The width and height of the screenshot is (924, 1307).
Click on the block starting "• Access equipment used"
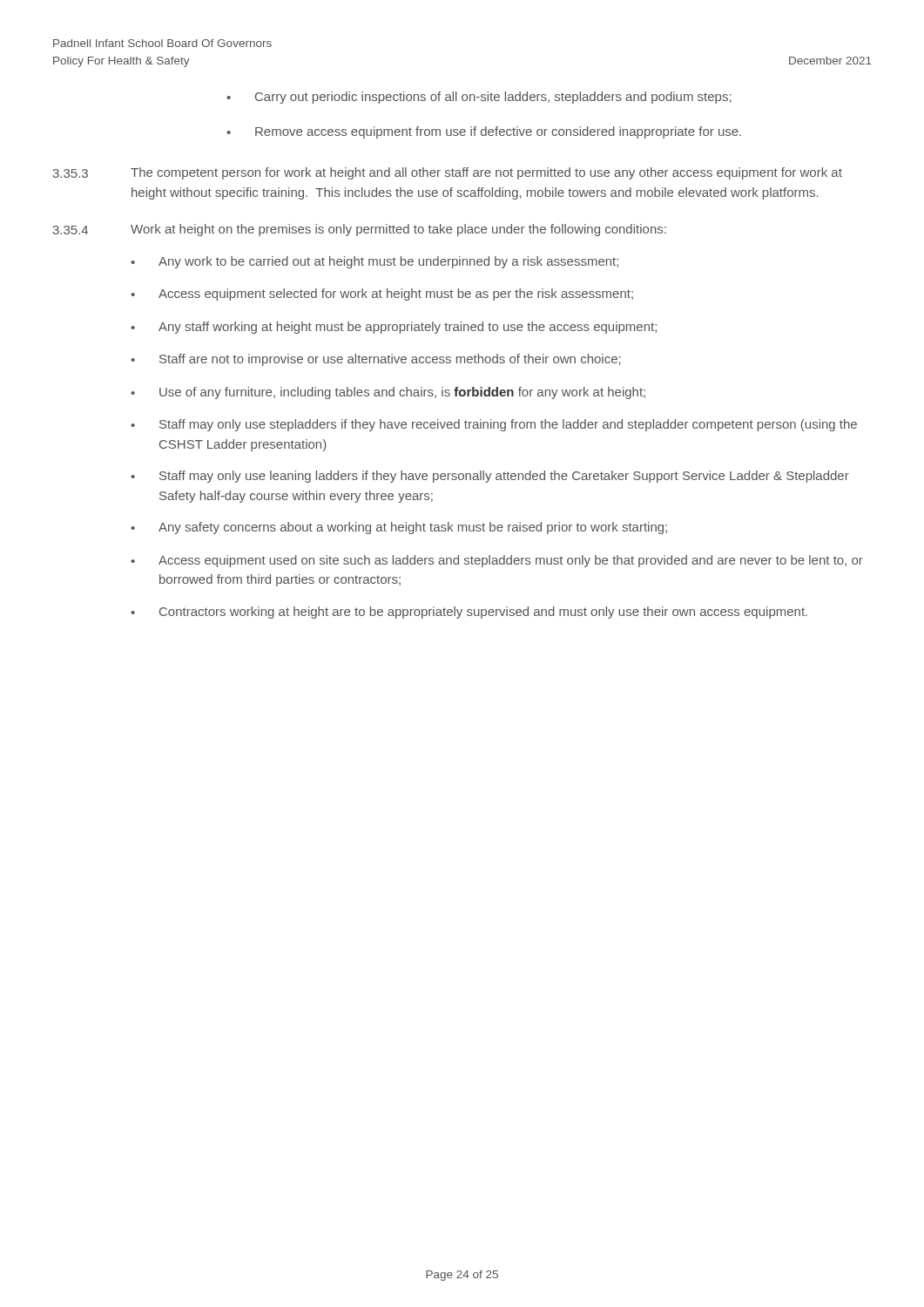click(x=501, y=570)
